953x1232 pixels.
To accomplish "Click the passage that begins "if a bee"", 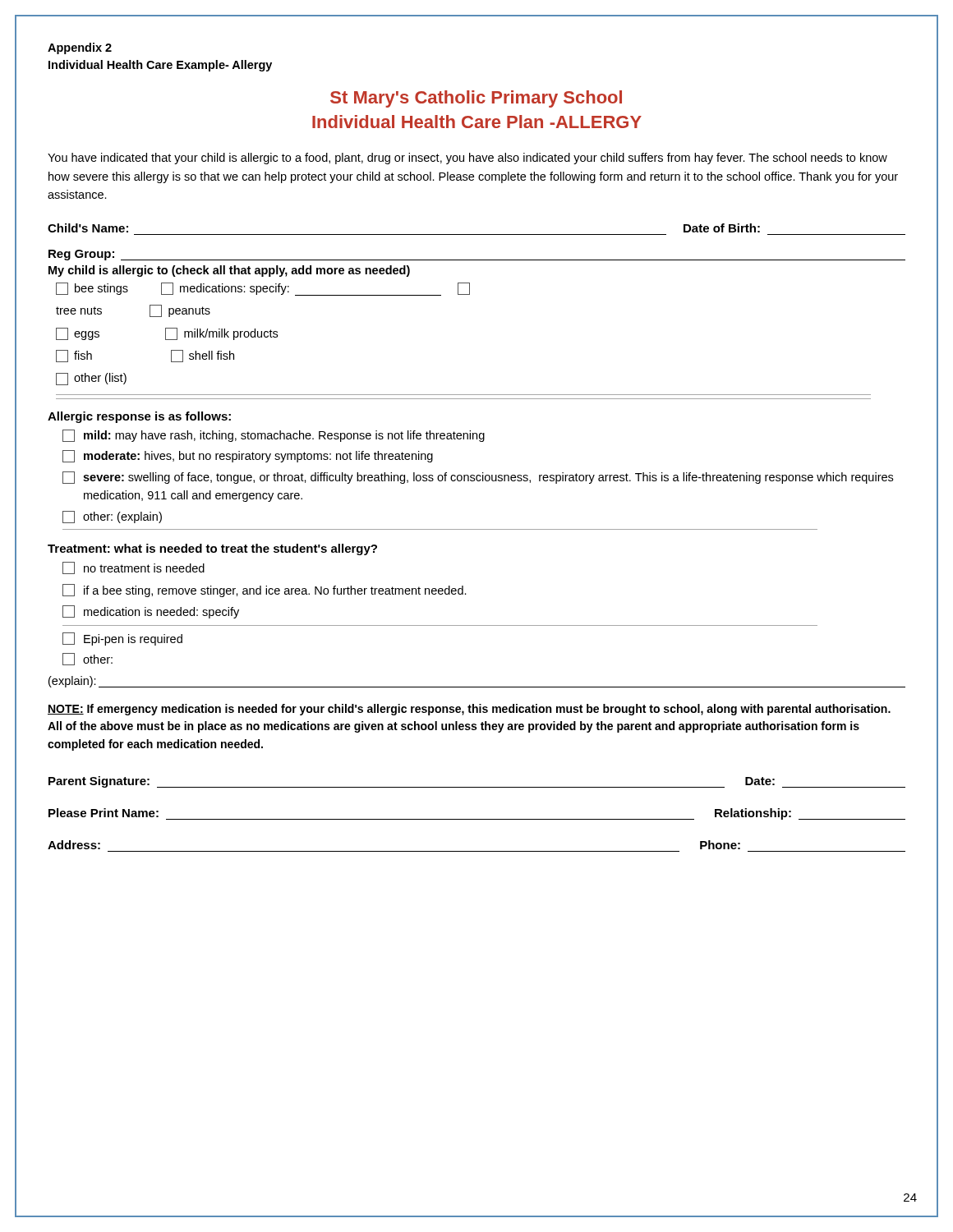I will [x=265, y=591].
